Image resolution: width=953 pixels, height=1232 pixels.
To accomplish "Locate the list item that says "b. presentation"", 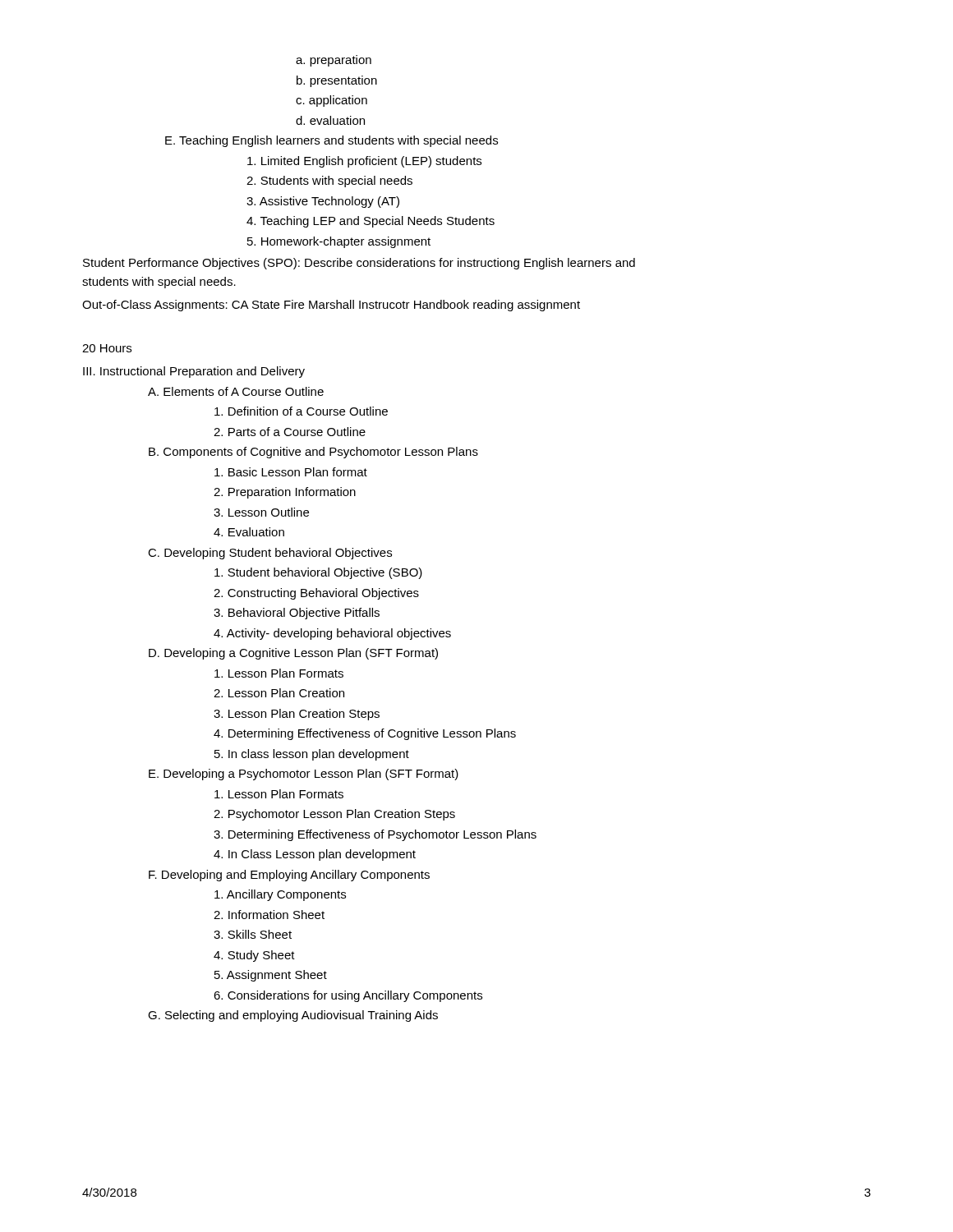I will click(337, 80).
